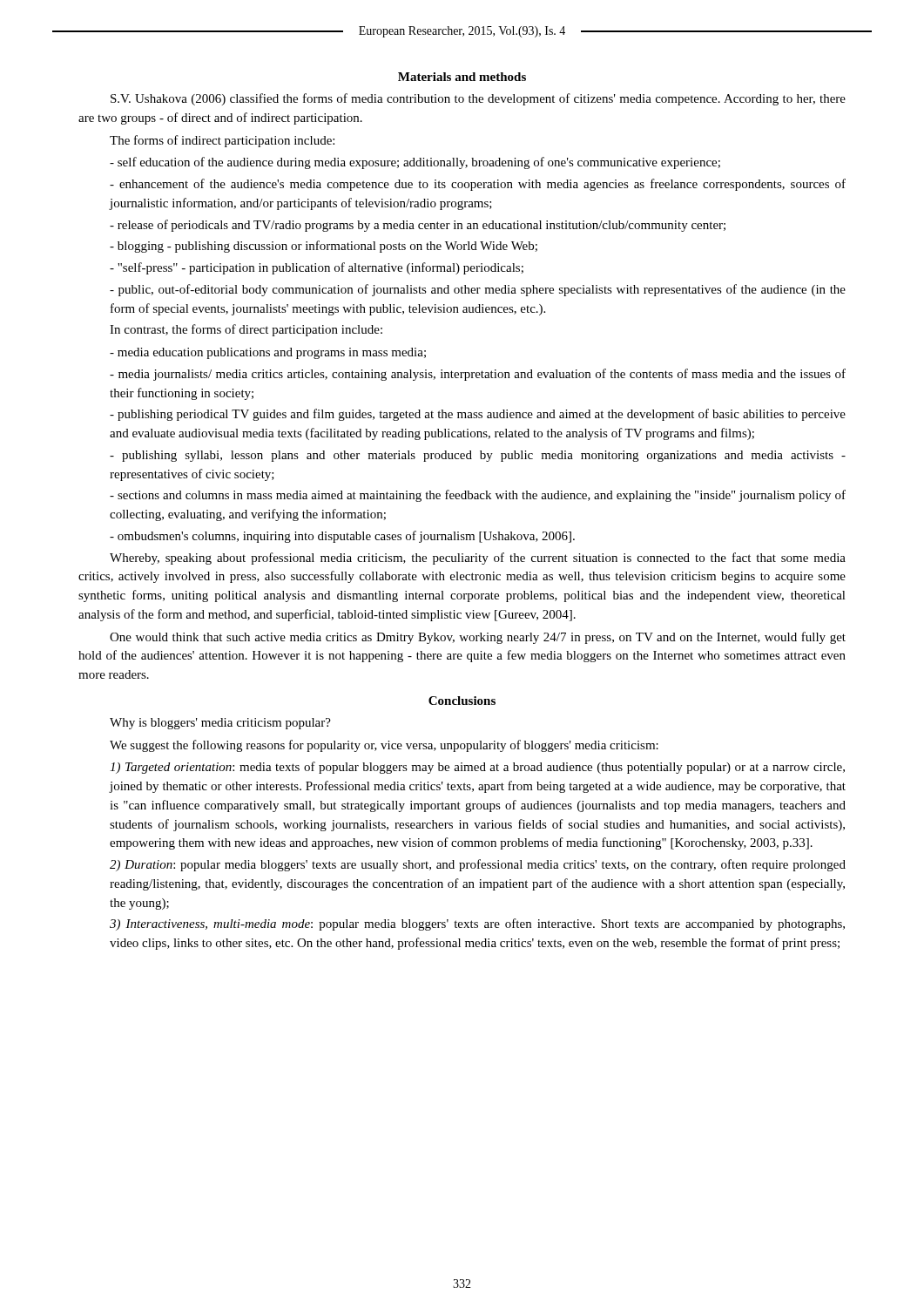924x1307 pixels.
Task: Find the element starting "In contrast, the forms"
Action: point(246,330)
